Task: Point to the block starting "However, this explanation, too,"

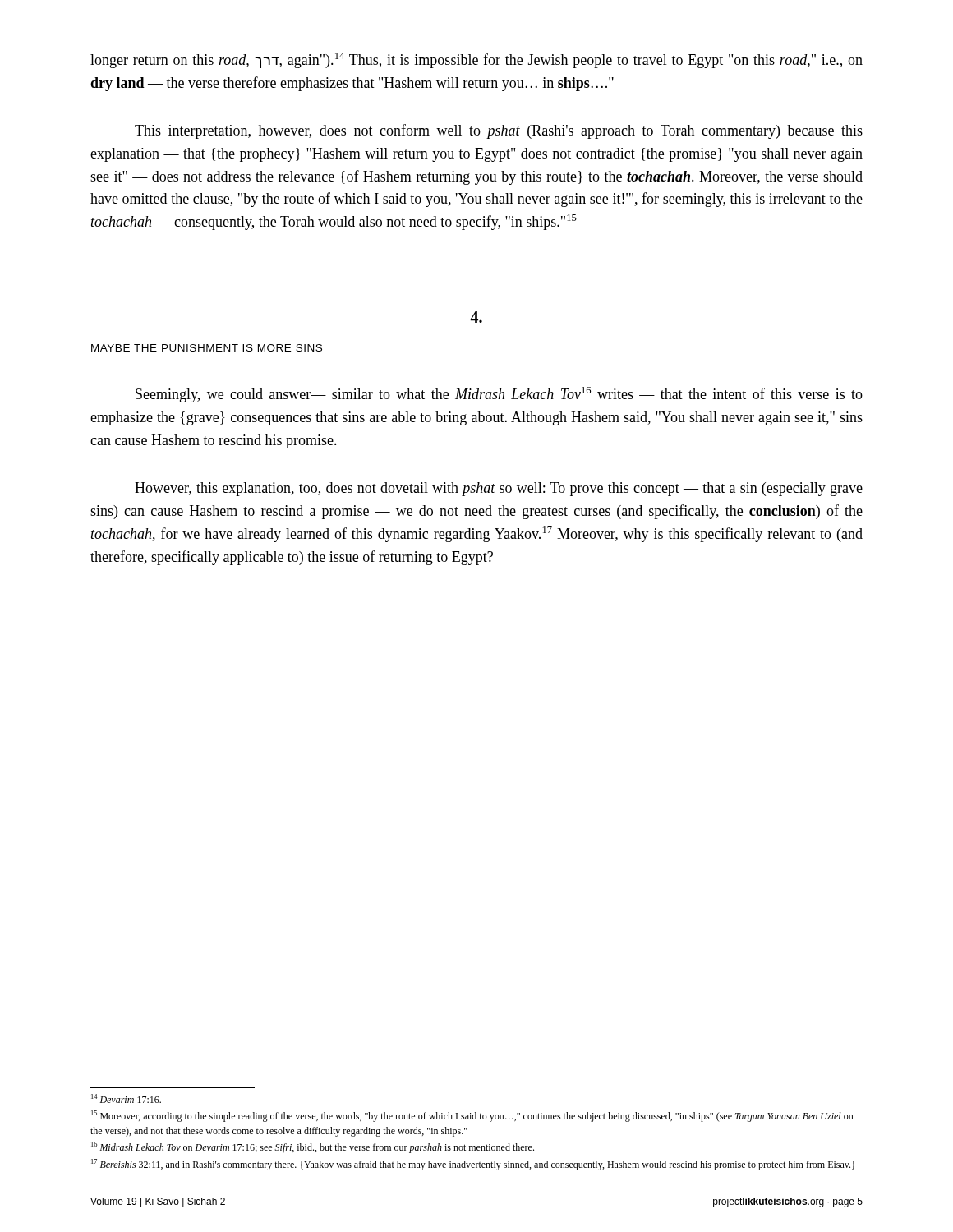Action: coord(476,522)
